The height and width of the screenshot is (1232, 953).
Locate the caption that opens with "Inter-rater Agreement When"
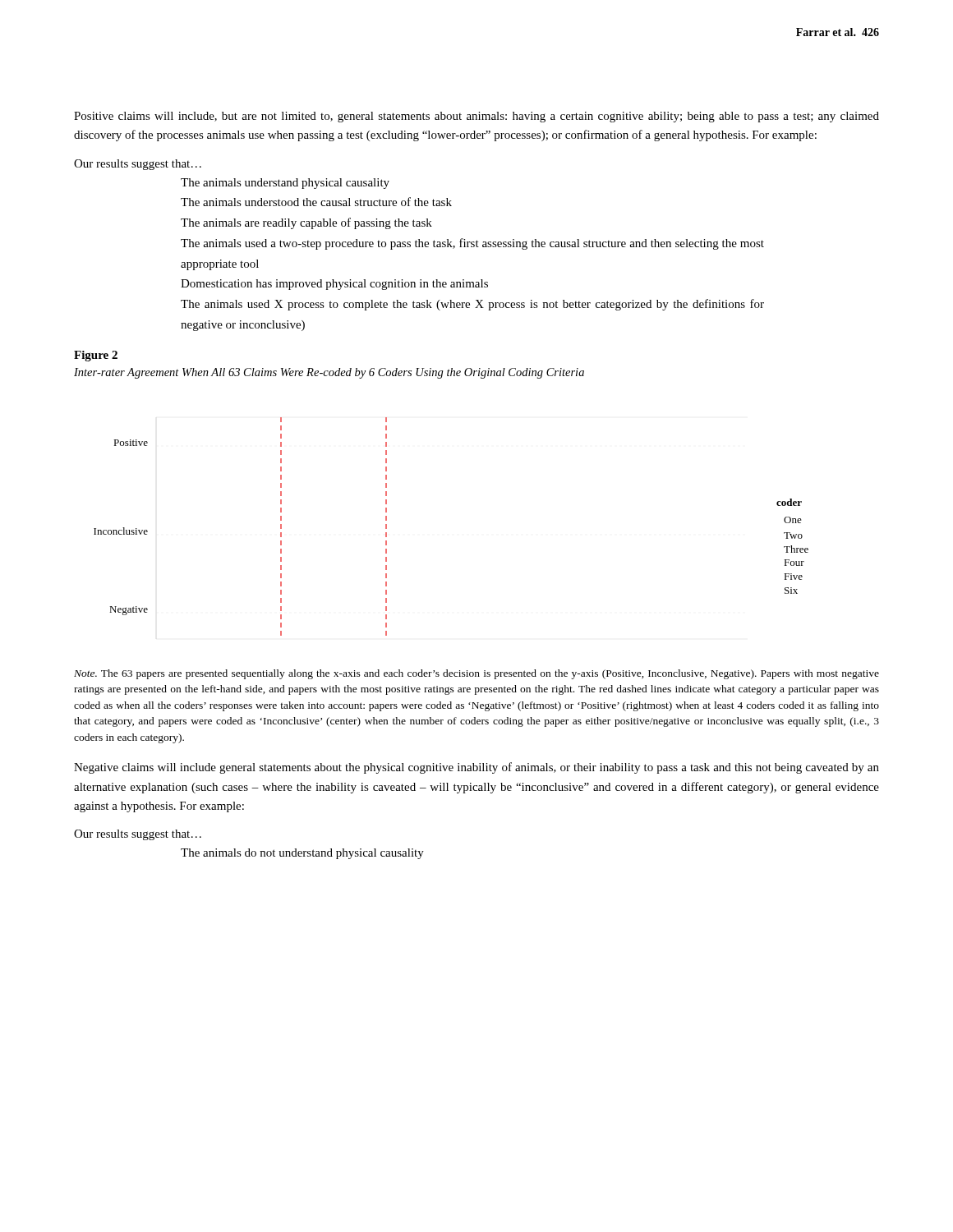click(329, 372)
